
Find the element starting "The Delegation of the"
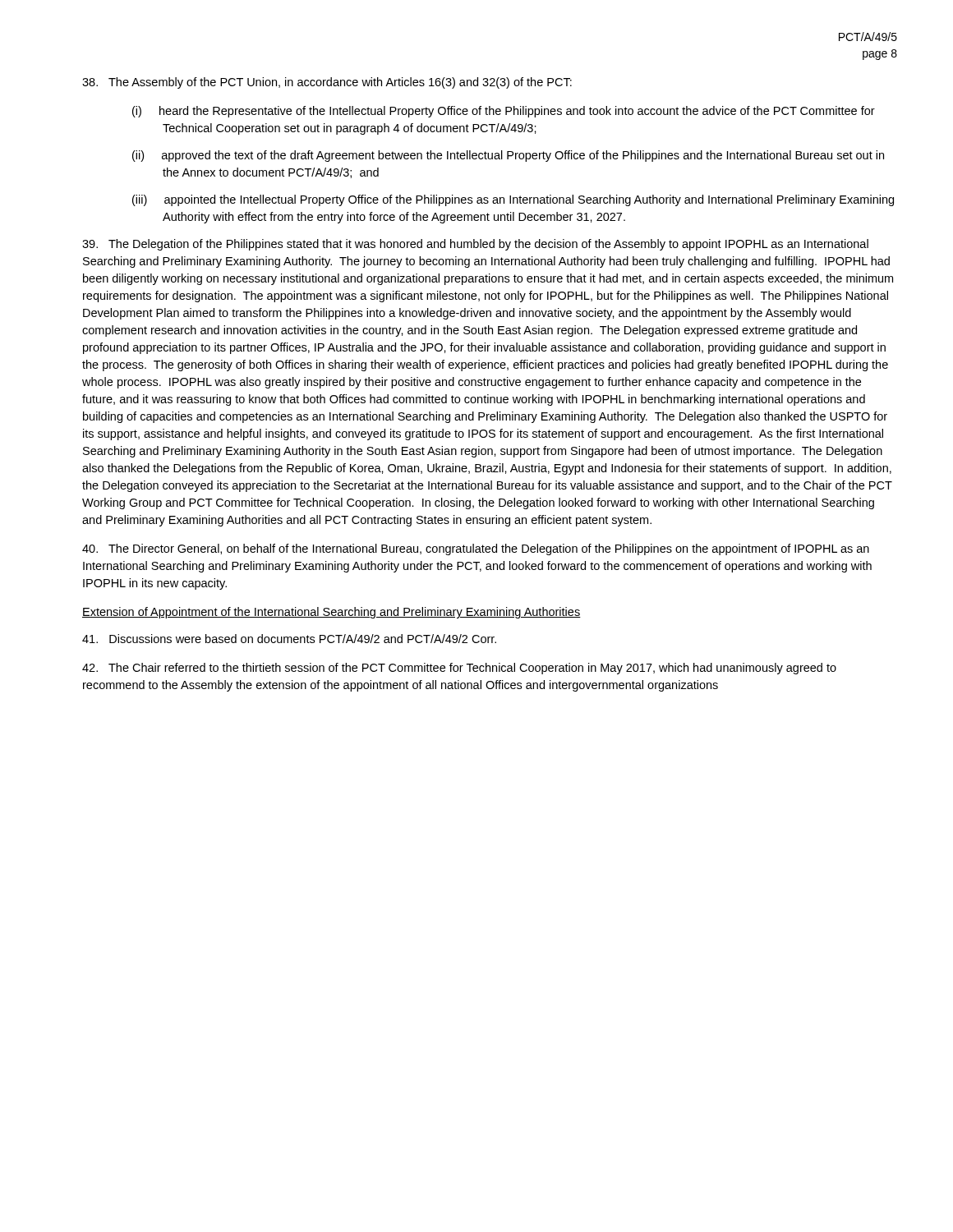(488, 382)
